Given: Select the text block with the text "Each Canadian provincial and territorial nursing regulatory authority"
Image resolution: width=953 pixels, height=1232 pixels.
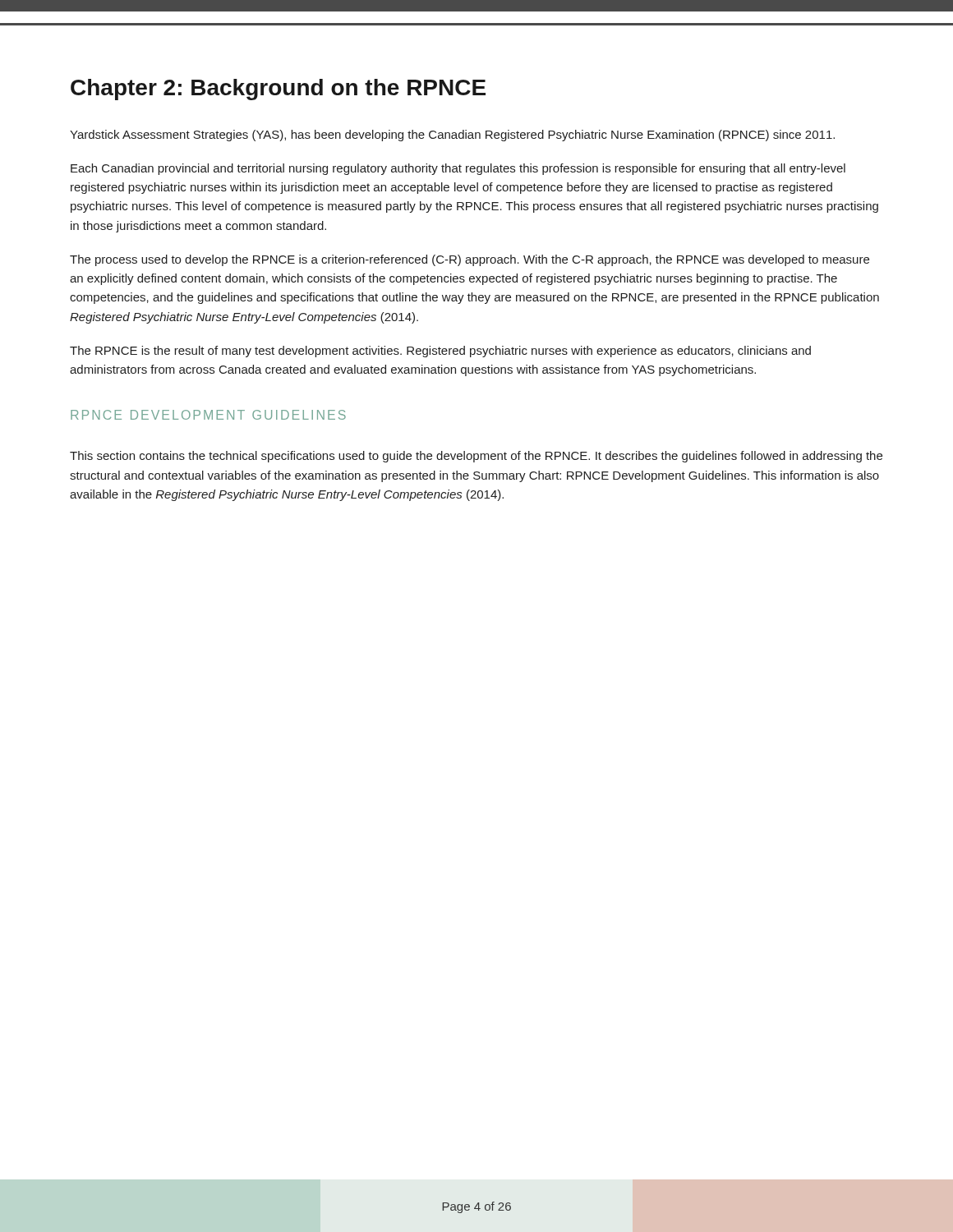Looking at the screenshot, I should point(474,197).
